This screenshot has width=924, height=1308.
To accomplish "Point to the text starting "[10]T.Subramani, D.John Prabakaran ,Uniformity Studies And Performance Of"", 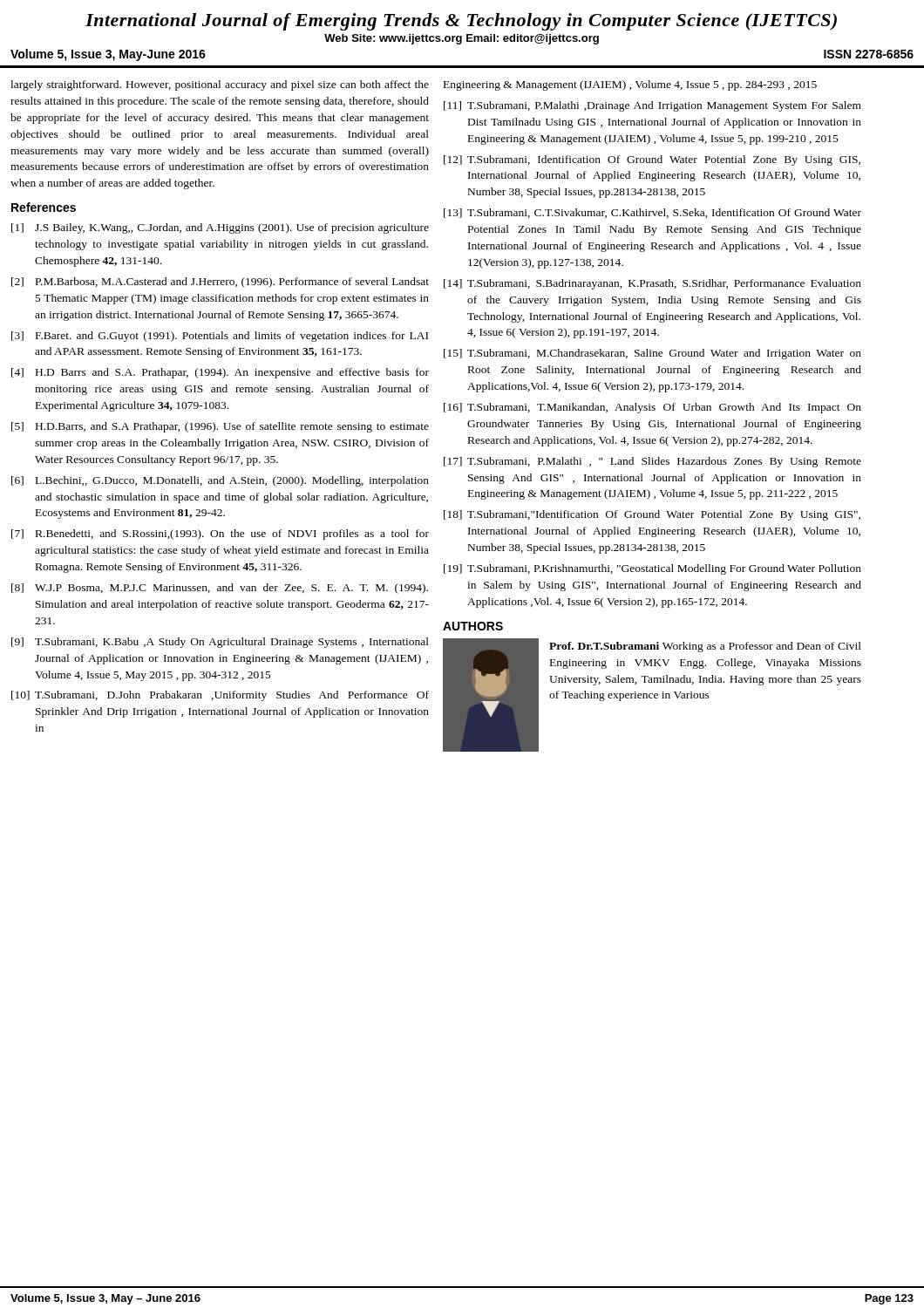I will 220,712.
